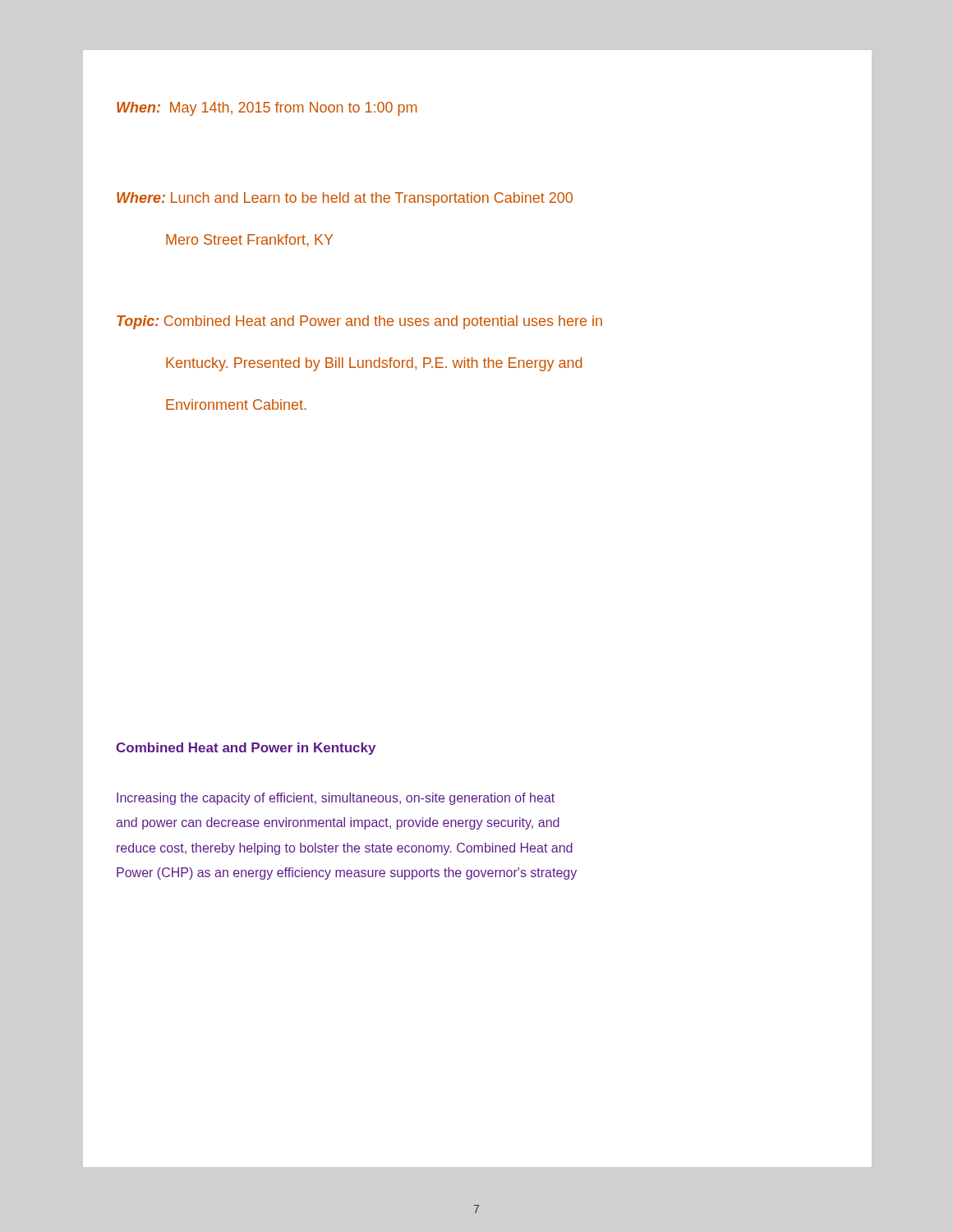Image resolution: width=953 pixels, height=1232 pixels.
Task: Click on the text block with the text "Increasing the capacity of efficient, simultaneous,"
Action: (x=477, y=836)
